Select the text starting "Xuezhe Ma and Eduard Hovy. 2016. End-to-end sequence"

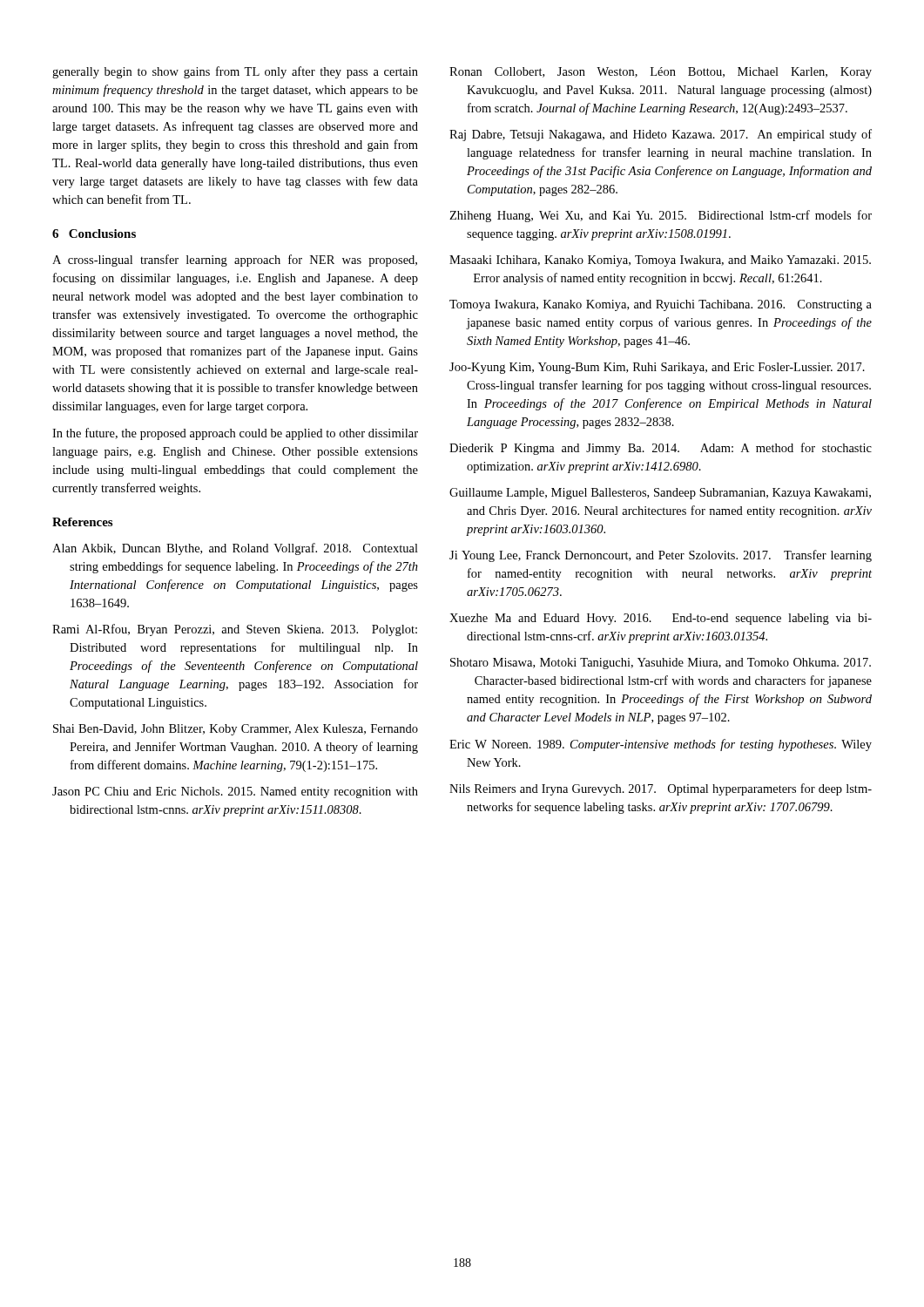[x=661, y=627]
